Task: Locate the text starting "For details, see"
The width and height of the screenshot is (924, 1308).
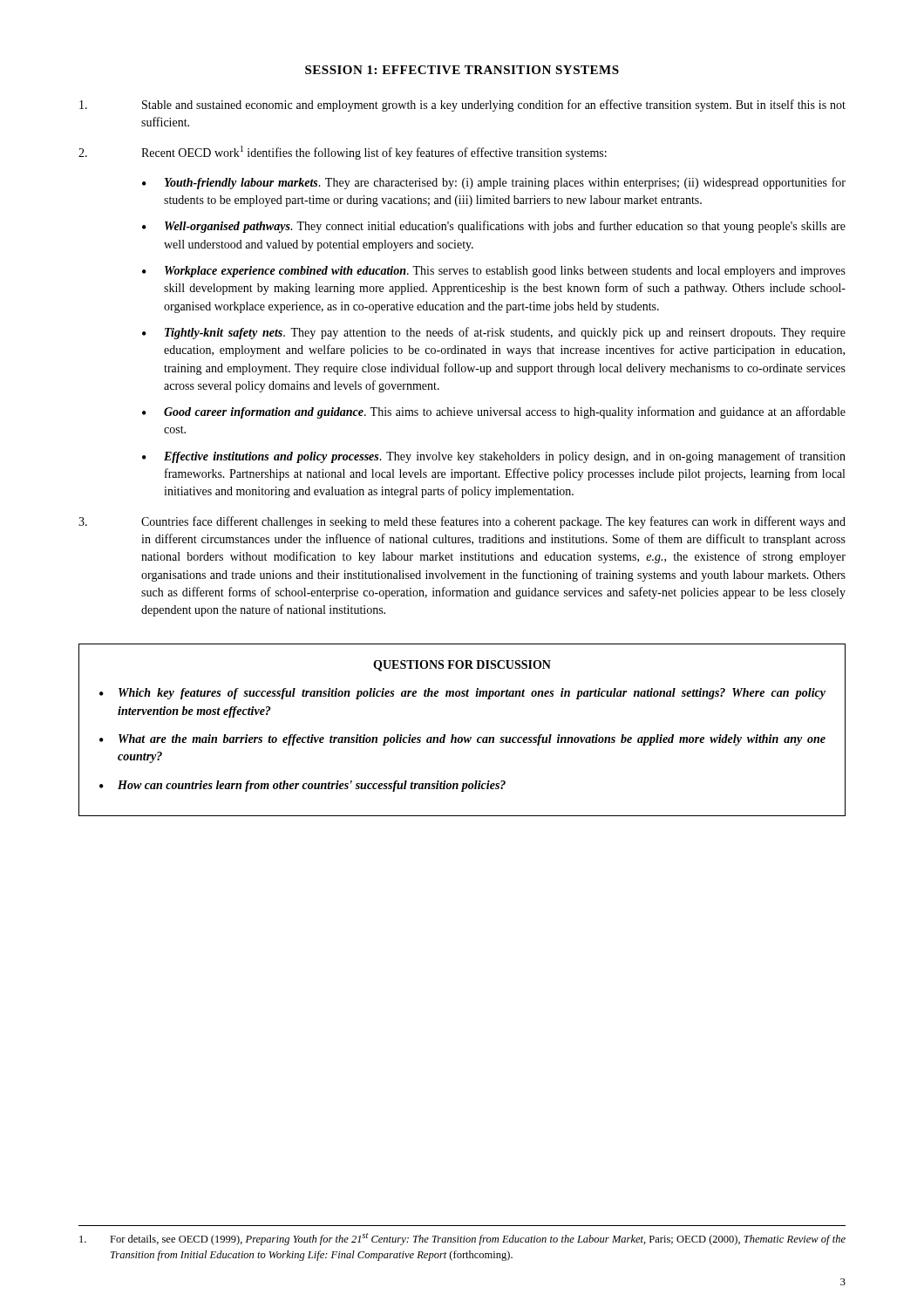Action: [462, 1246]
